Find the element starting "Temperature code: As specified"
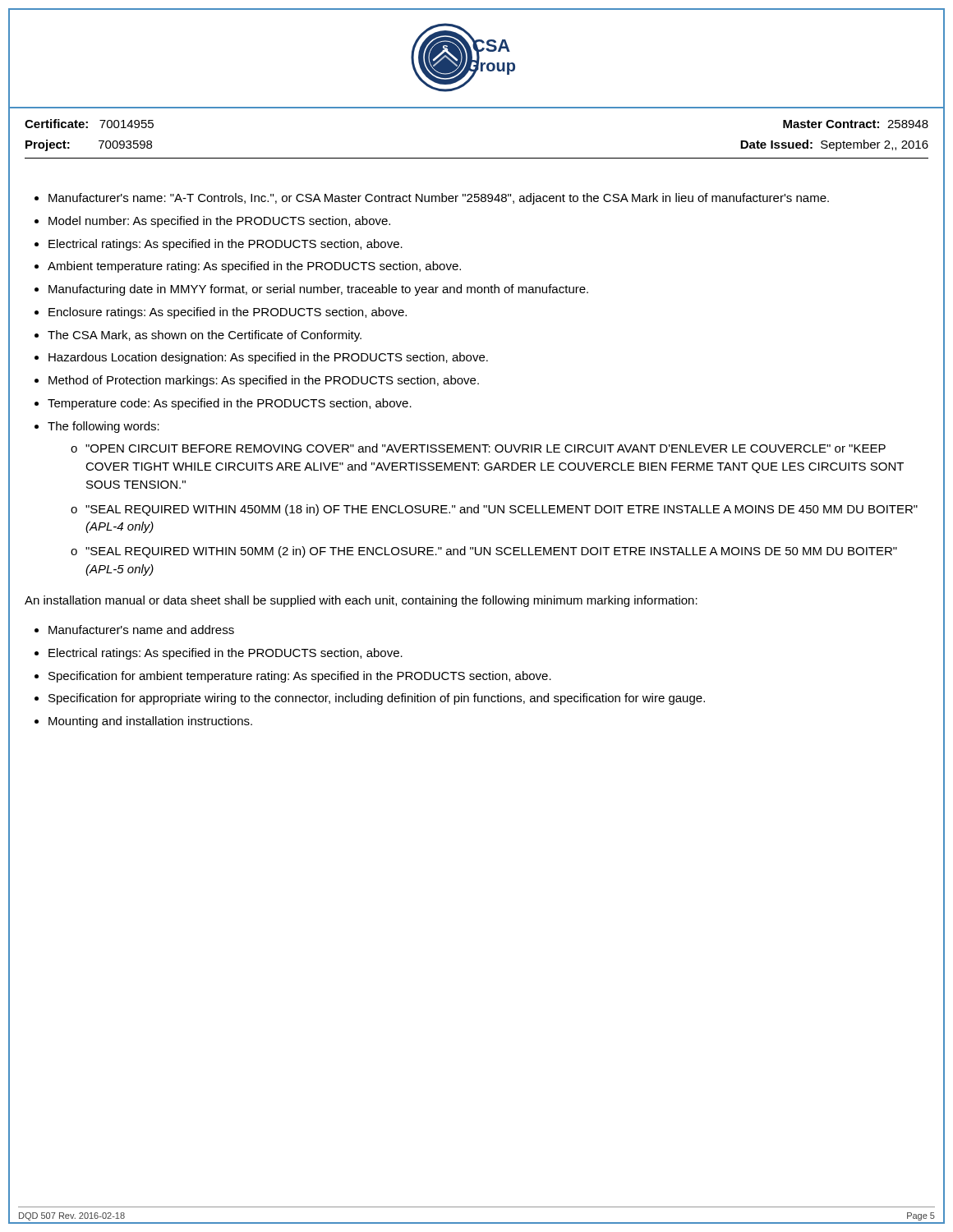The height and width of the screenshot is (1232, 953). [x=230, y=403]
